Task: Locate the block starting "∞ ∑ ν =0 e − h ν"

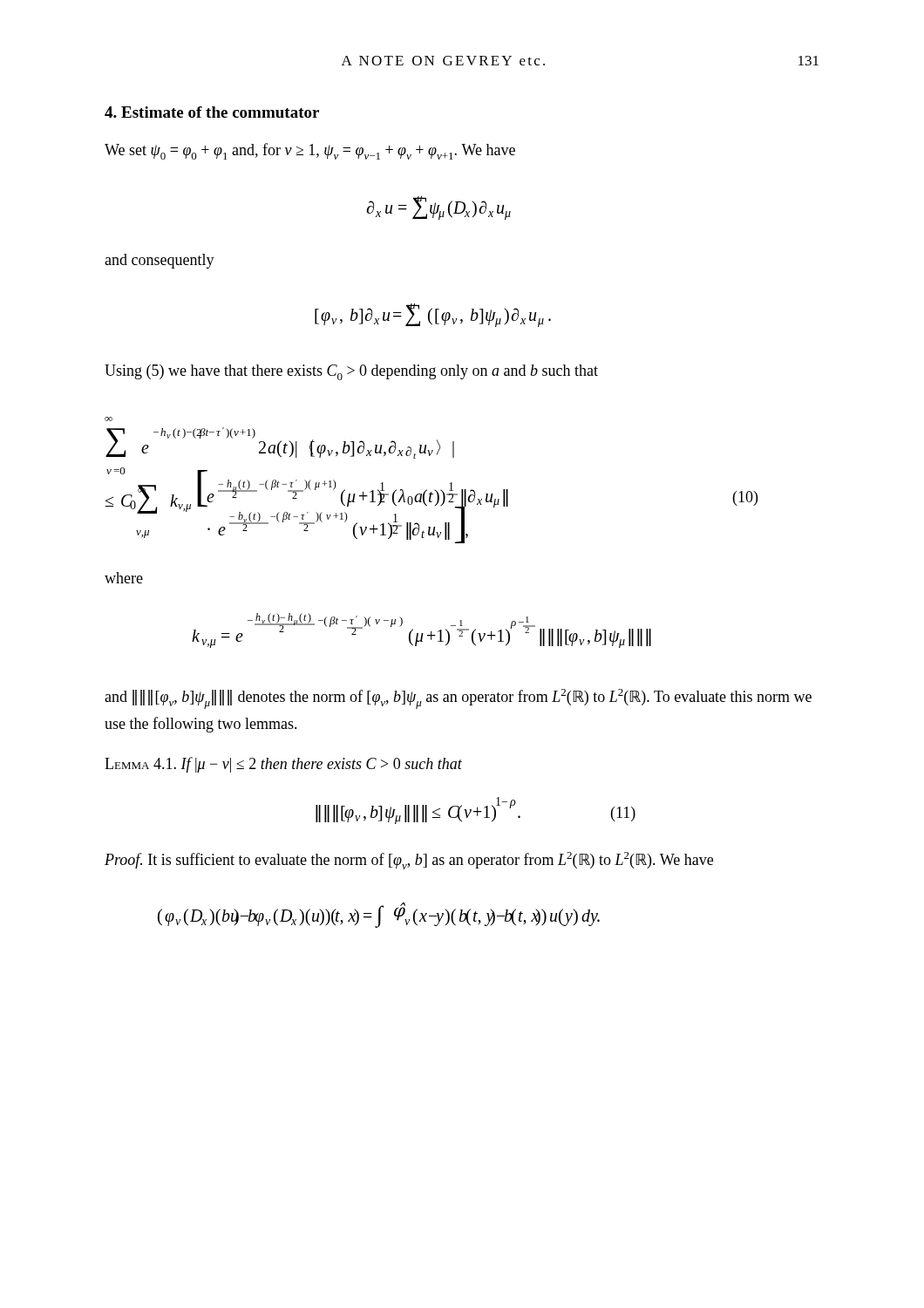Action: pyautogui.click(x=436, y=472)
